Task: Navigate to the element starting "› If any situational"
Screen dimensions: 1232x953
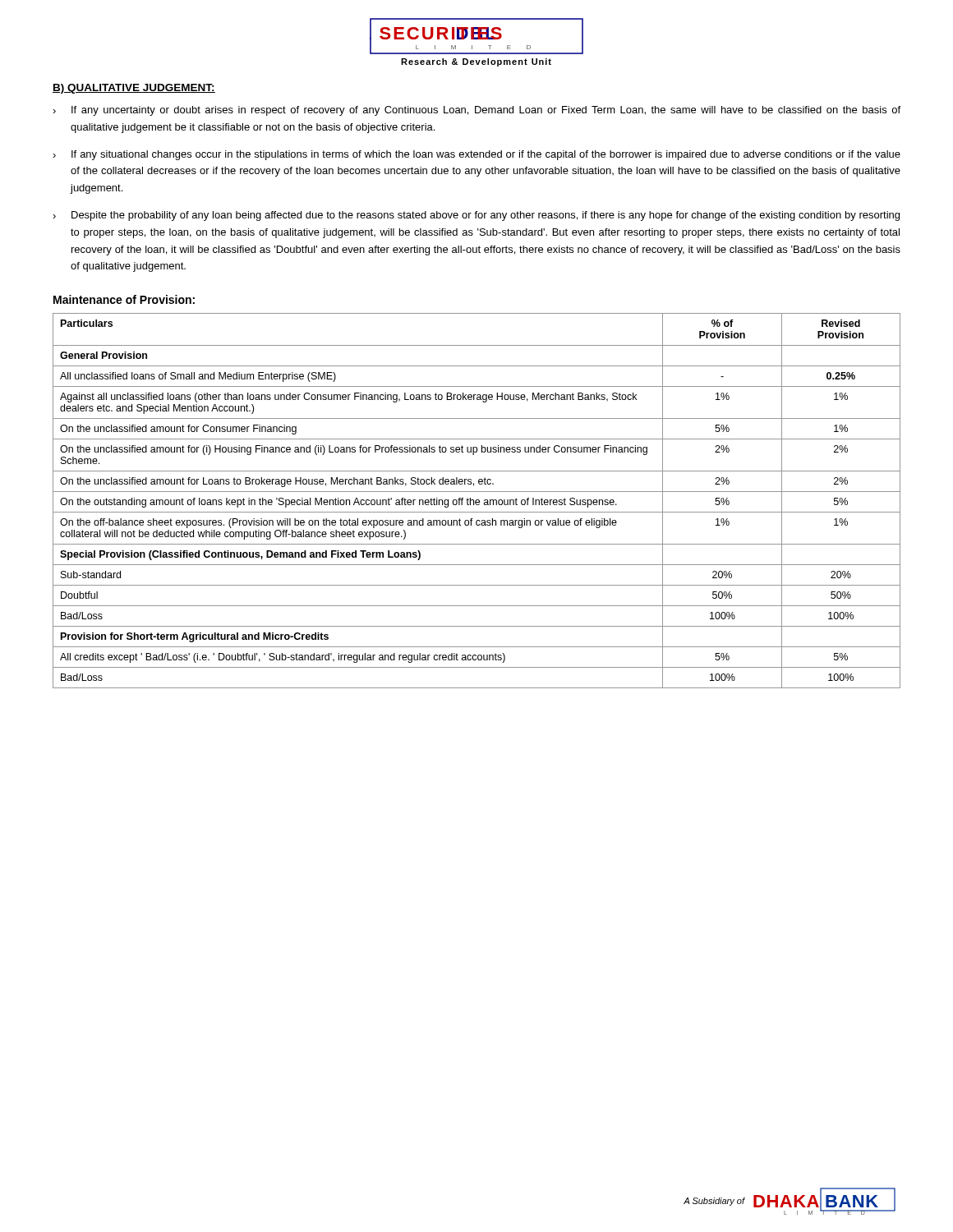Action: [x=476, y=171]
